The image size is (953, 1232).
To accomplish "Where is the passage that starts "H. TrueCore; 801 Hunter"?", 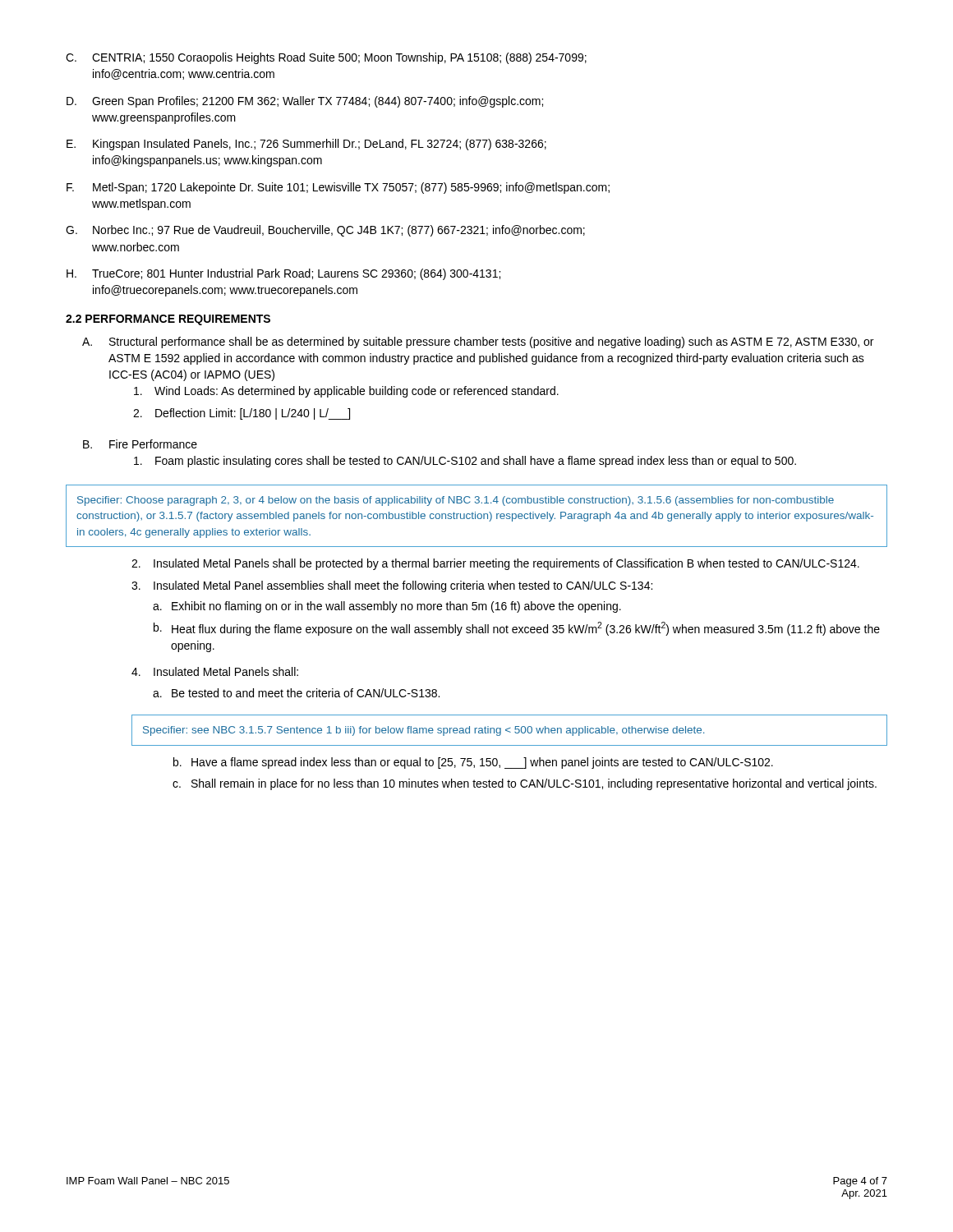I will pos(476,282).
